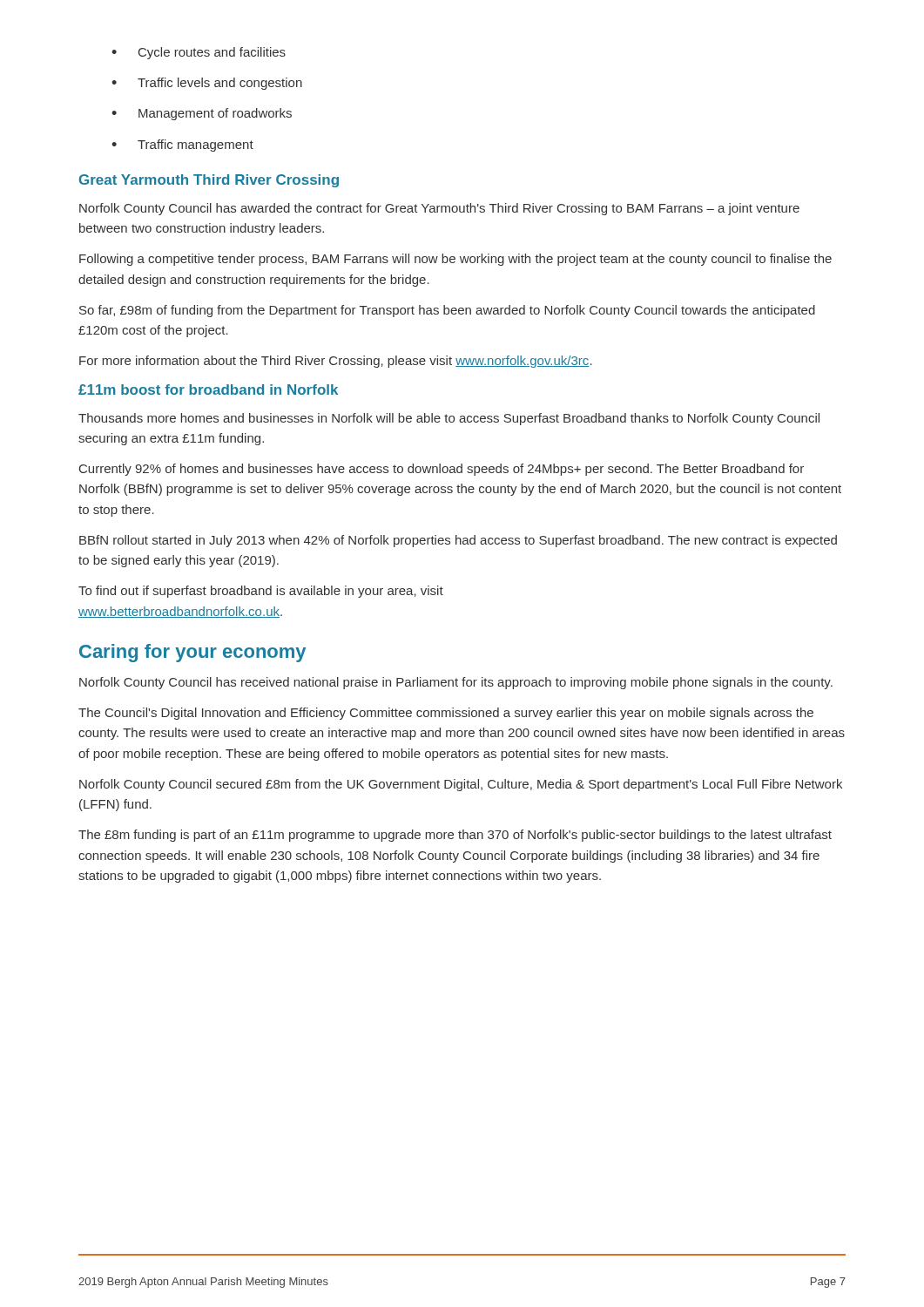Locate the block of text that opens with "To find out if superfast broadband is"
This screenshot has height=1307, width=924.
pos(261,601)
